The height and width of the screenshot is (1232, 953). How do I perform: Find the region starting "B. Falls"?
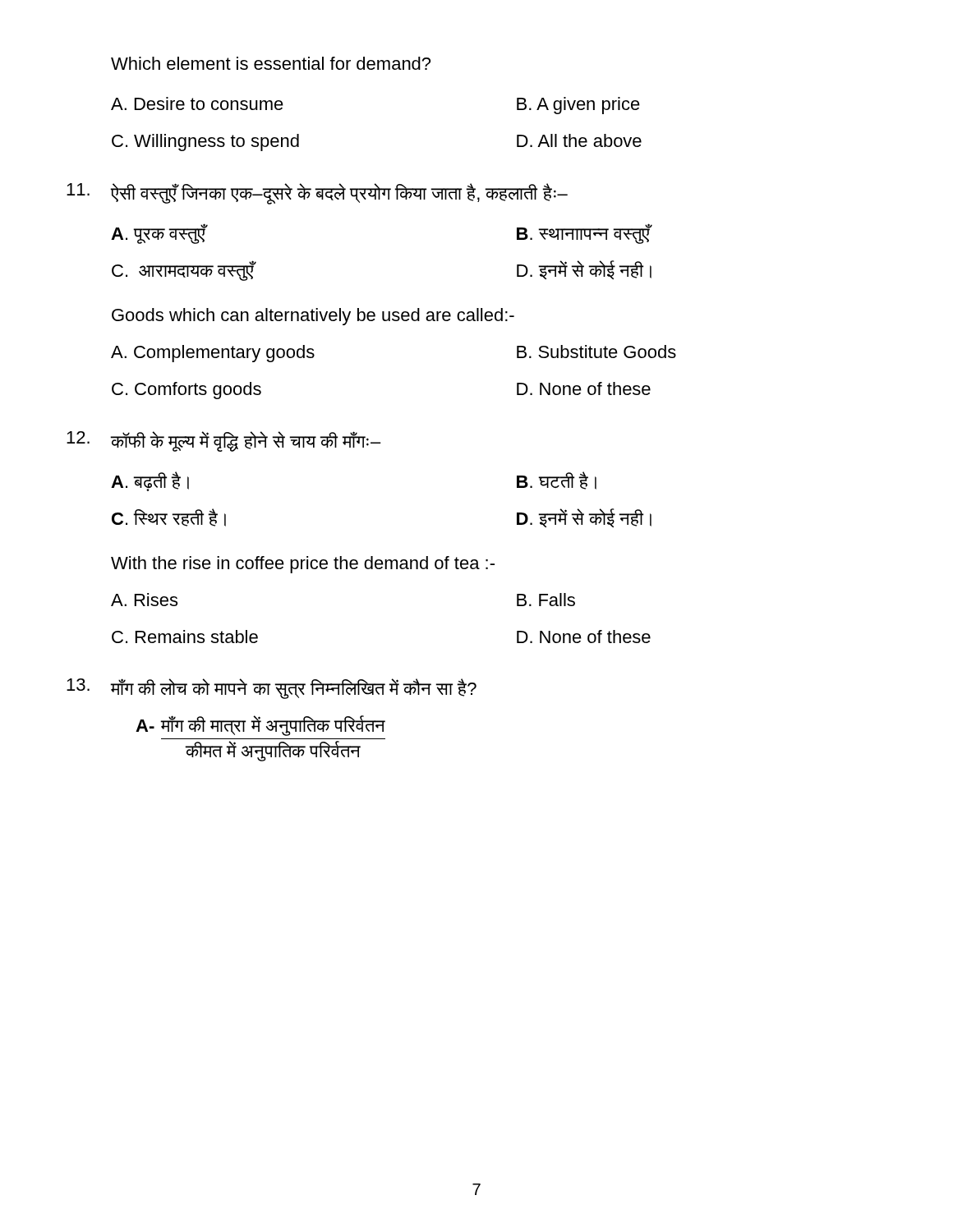point(546,600)
